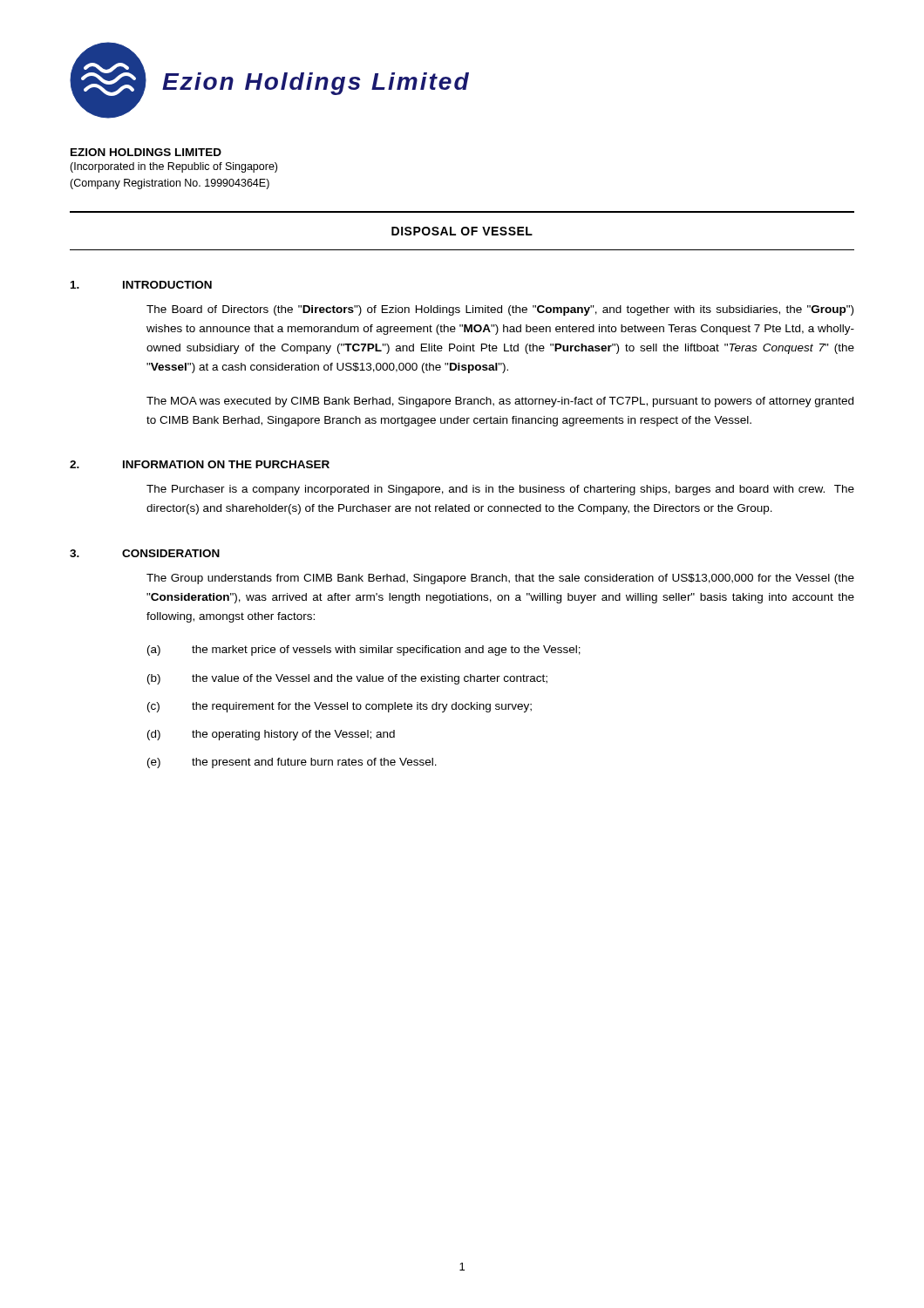Screen dimensions: 1308x924
Task: Find the logo
Action: click(462, 82)
